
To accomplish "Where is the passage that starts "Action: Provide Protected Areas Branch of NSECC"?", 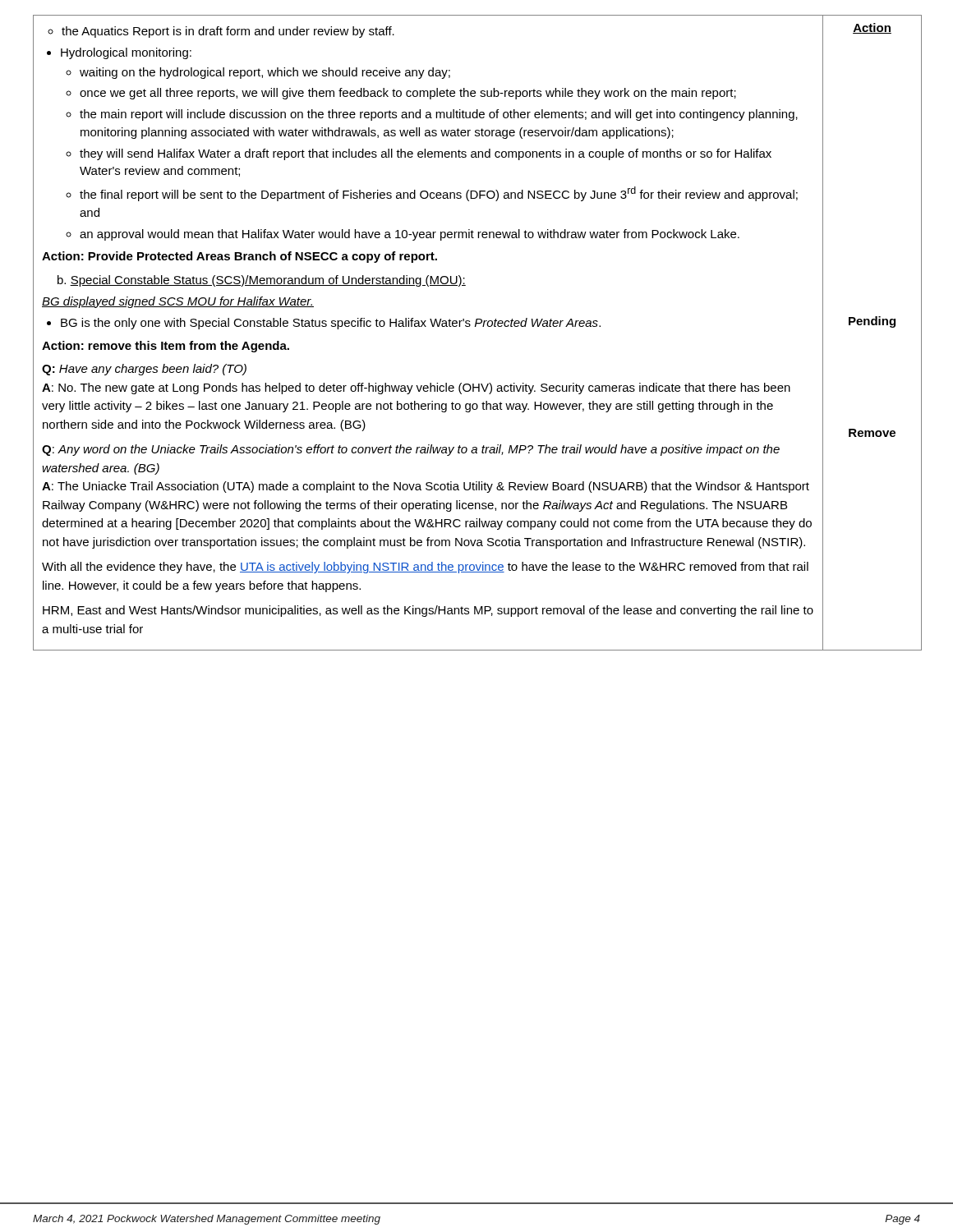I will pos(240,256).
